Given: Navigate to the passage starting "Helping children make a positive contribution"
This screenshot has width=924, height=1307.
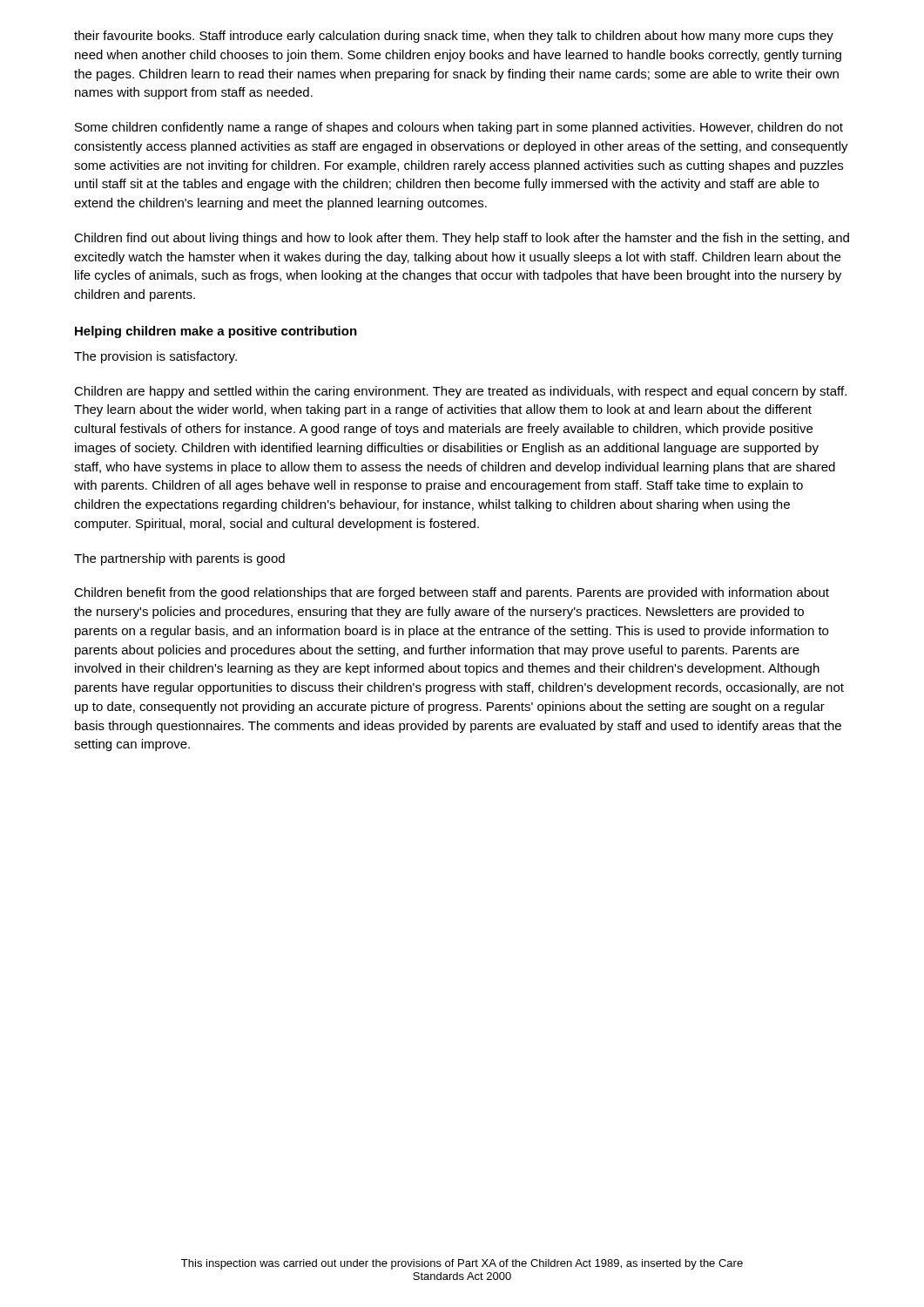Looking at the screenshot, I should coord(216,330).
